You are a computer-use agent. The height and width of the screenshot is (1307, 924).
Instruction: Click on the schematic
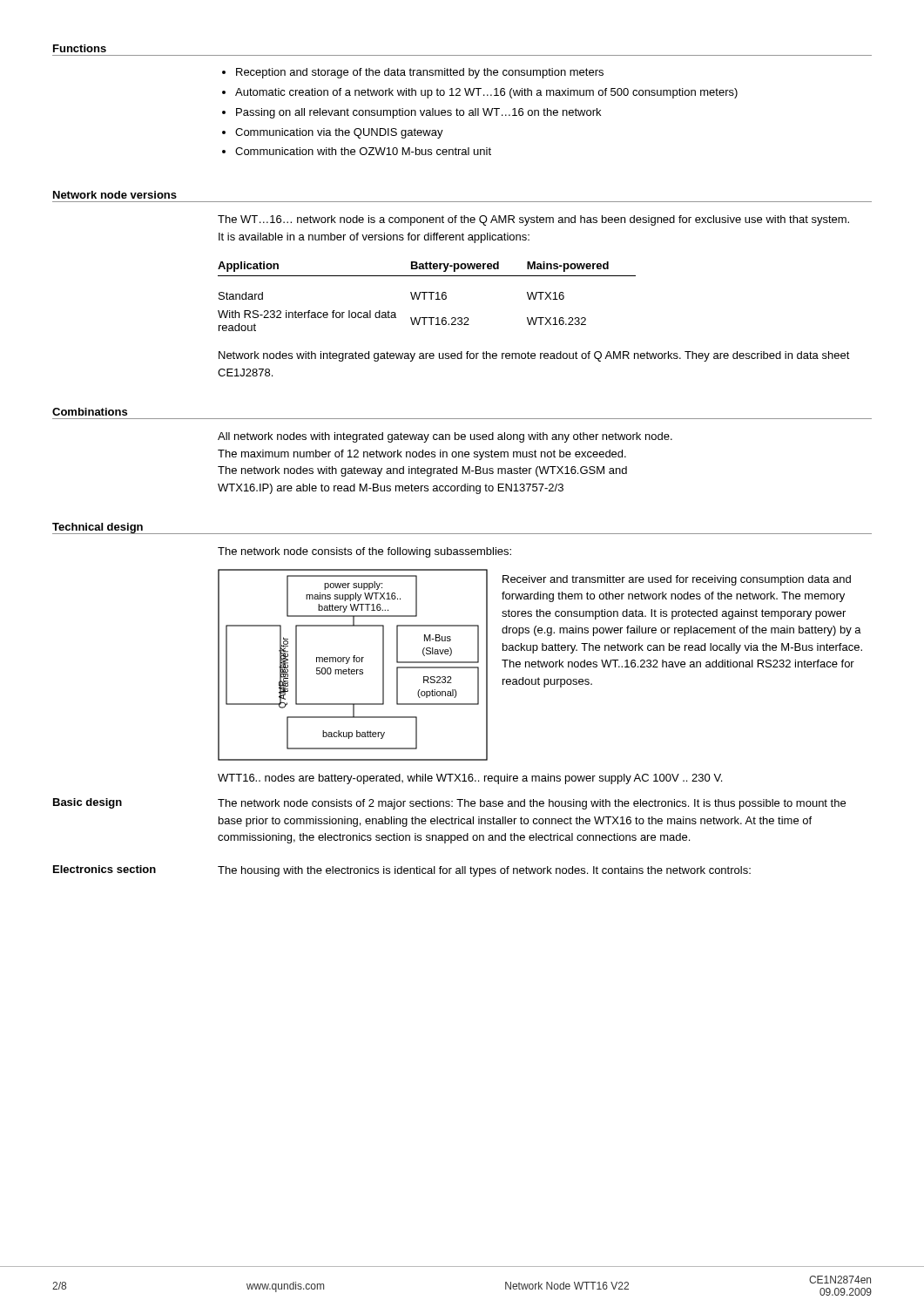coord(353,665)
